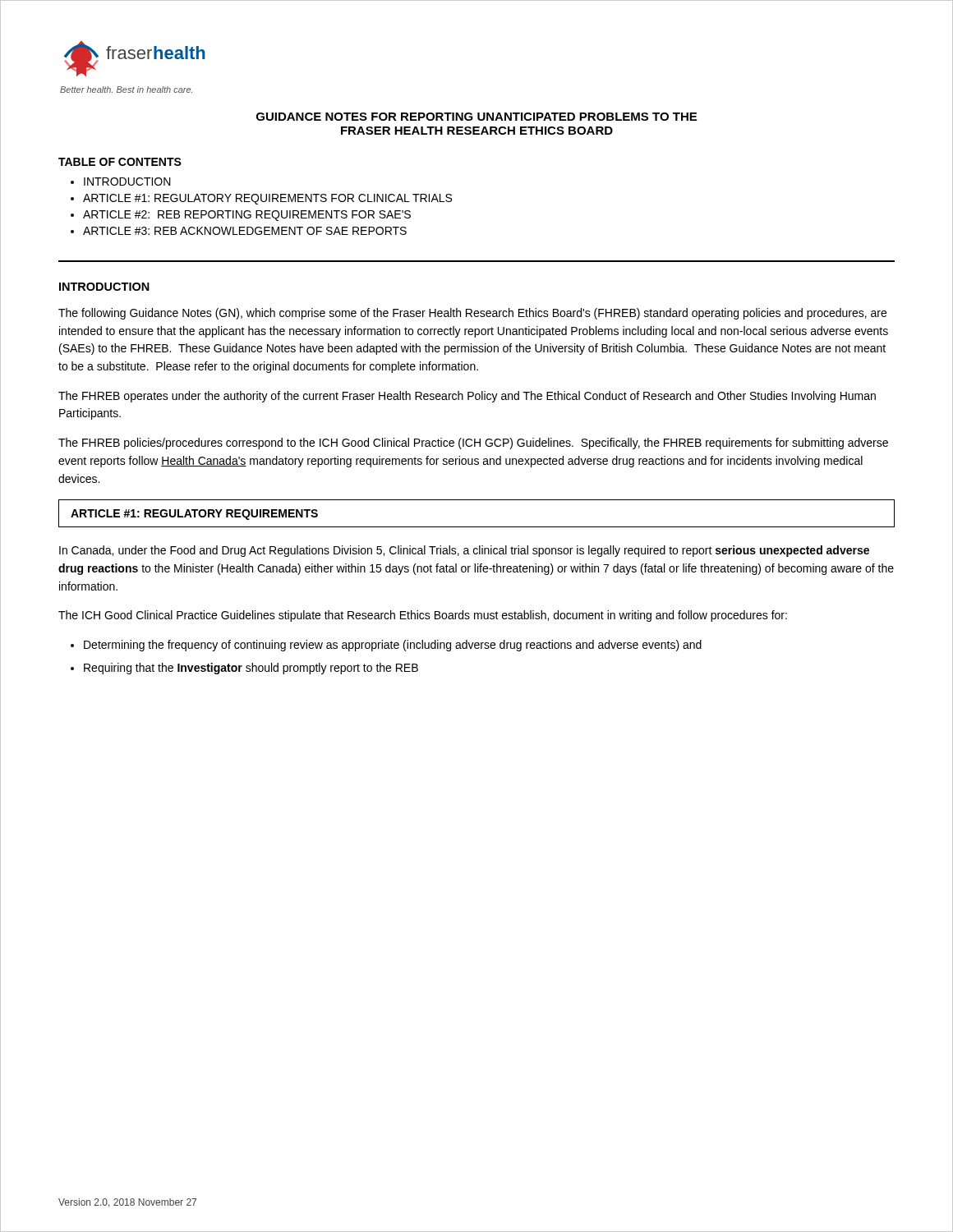Point to the block starting "The ICH Good Clinical Practice Guidelines stipulate"
953x1232 pixels.
423,615
